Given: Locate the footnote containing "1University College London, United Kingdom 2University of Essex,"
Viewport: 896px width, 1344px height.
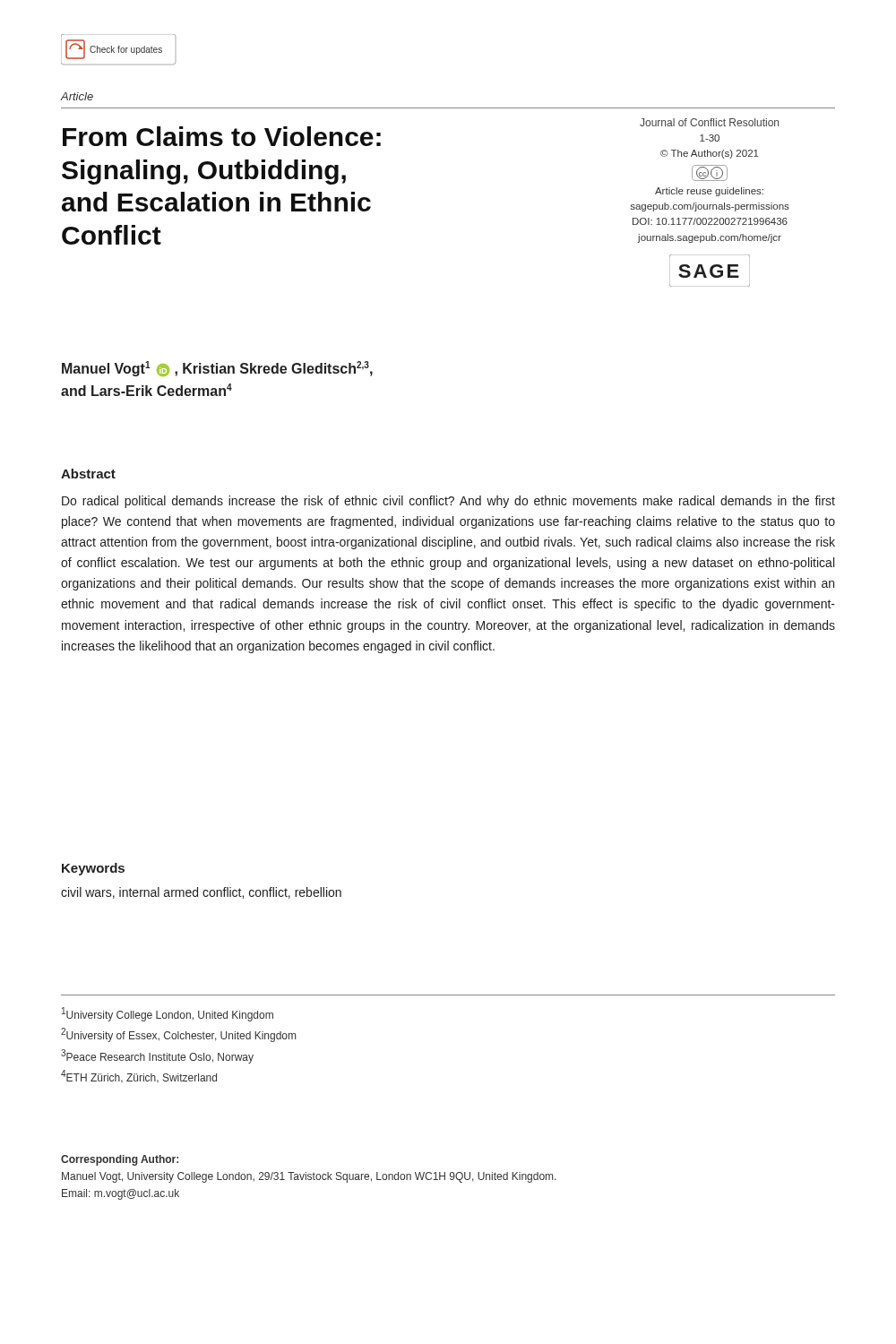Looking at the screenshot, I should [x=179, y=1045].
